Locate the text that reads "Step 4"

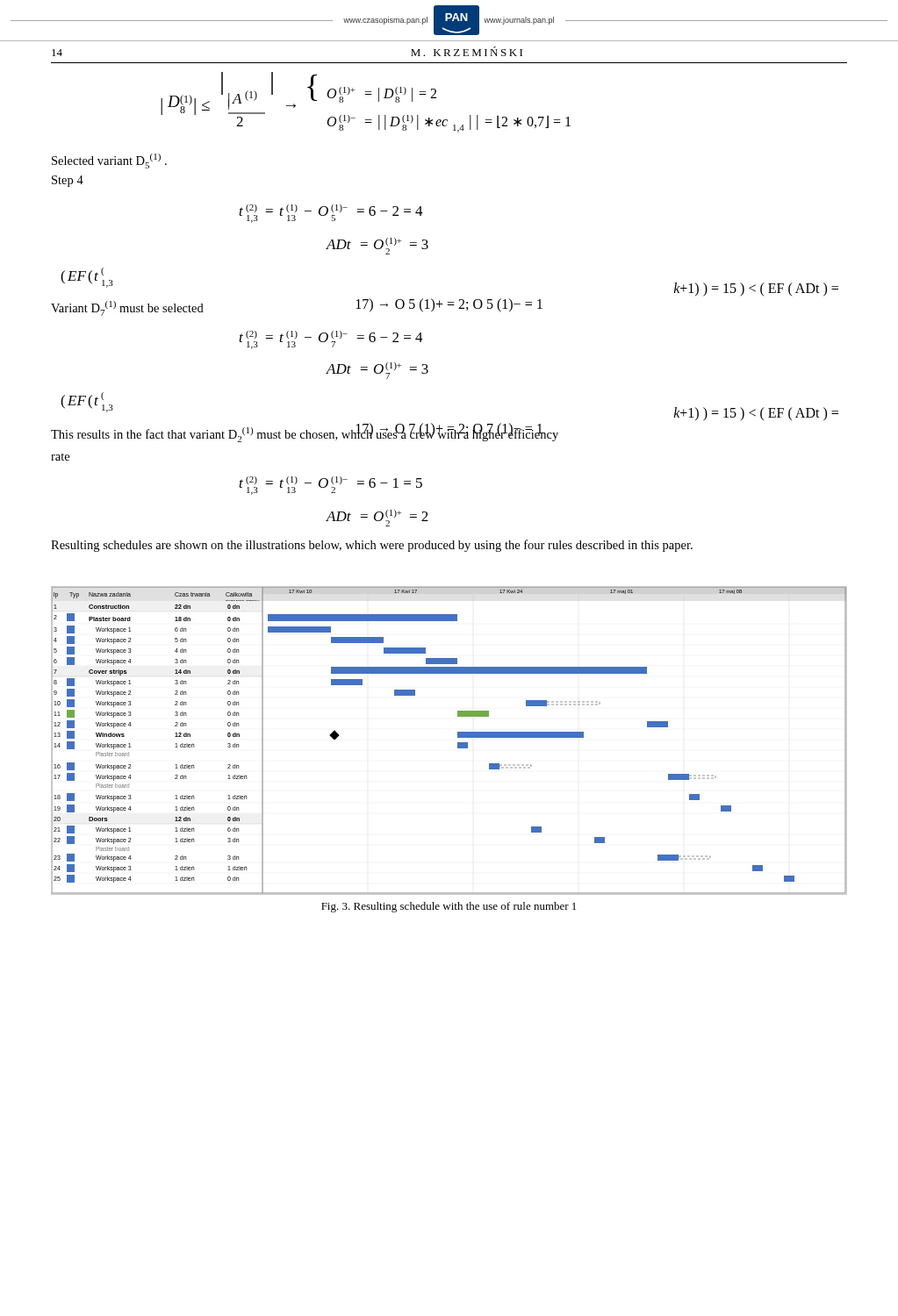point(67,180)
